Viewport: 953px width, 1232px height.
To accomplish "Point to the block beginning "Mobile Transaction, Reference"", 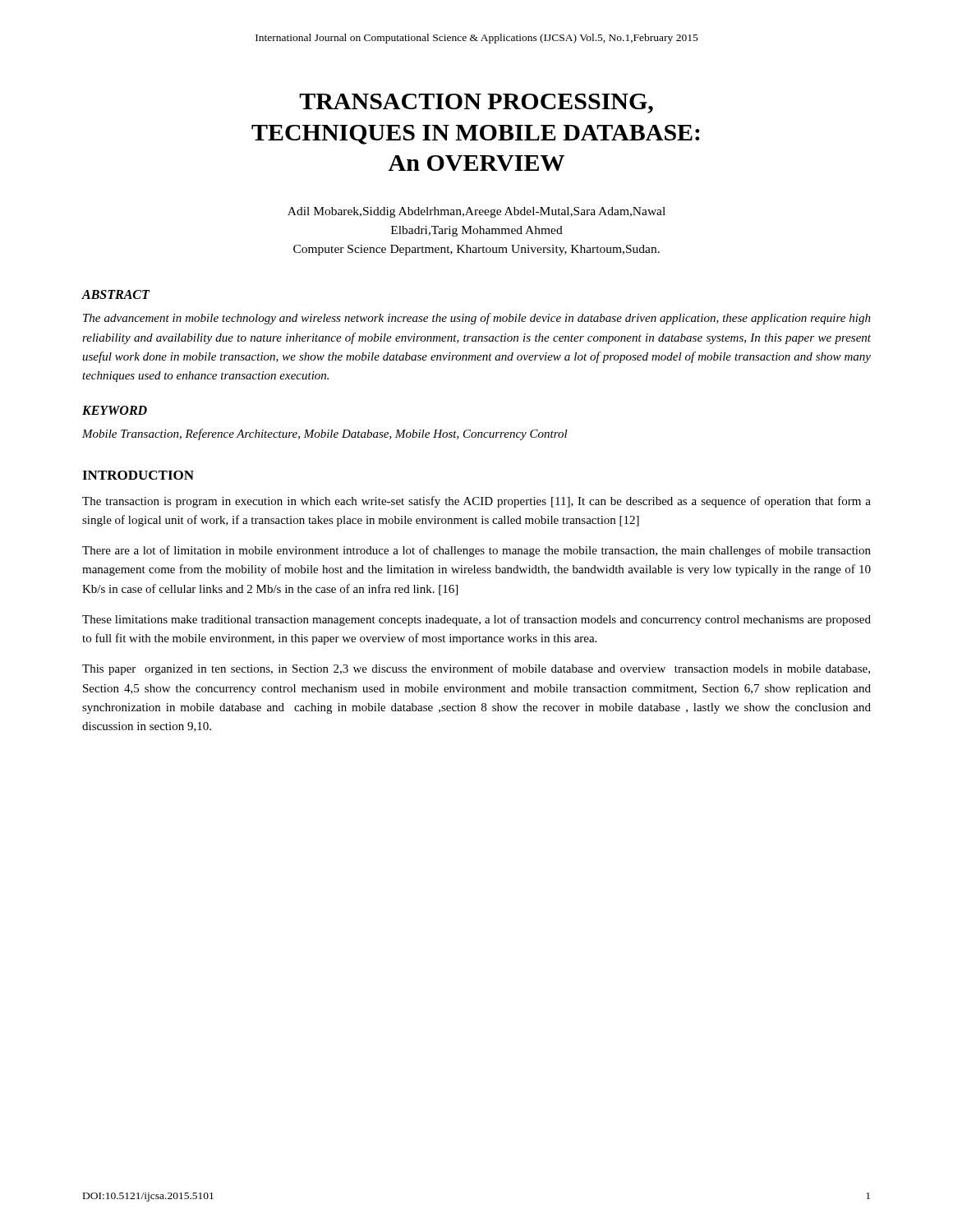I will tap(325, 434).
